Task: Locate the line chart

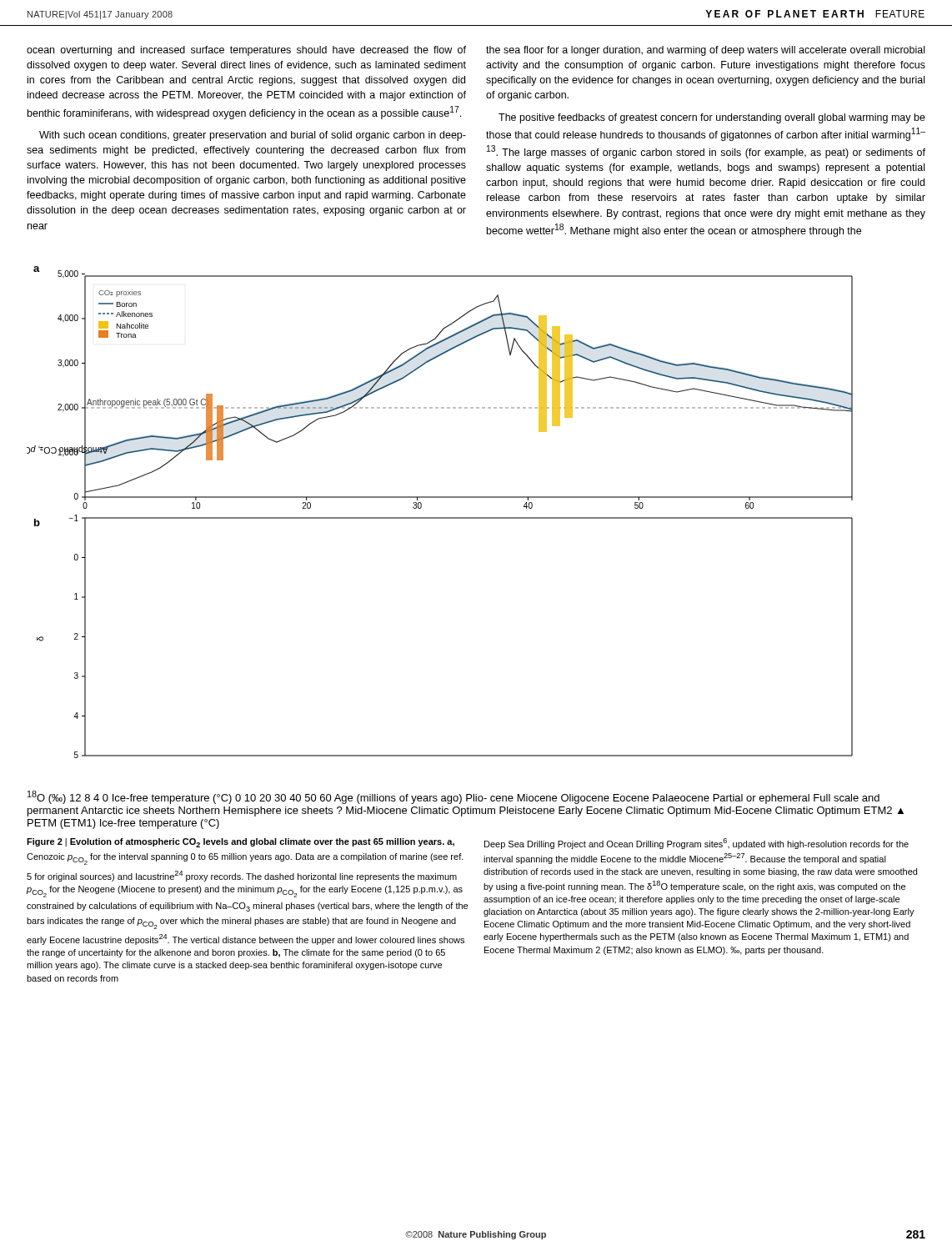Action: click(x=476, y=542)
